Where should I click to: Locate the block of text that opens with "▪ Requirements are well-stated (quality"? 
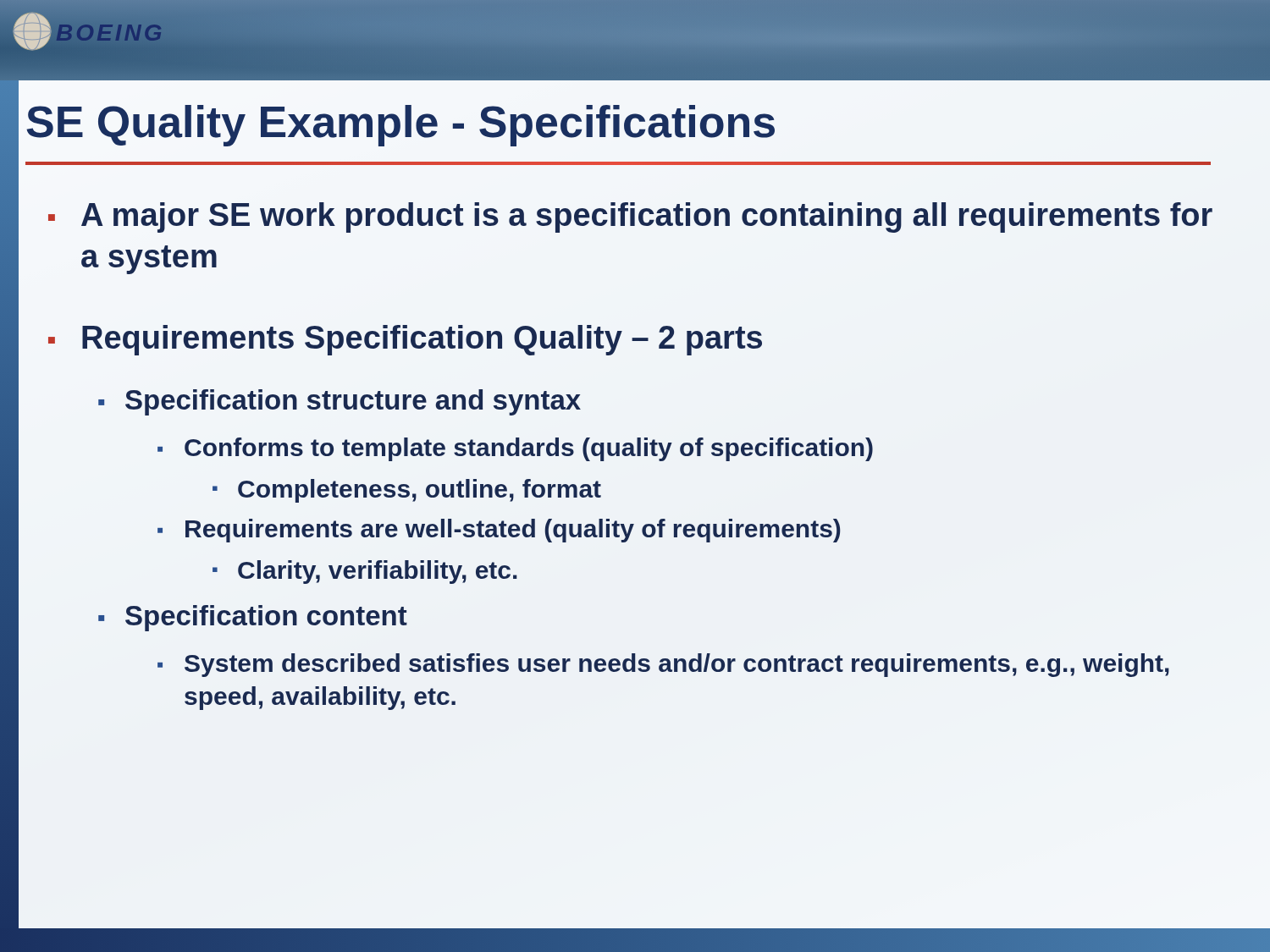point(499,529)
